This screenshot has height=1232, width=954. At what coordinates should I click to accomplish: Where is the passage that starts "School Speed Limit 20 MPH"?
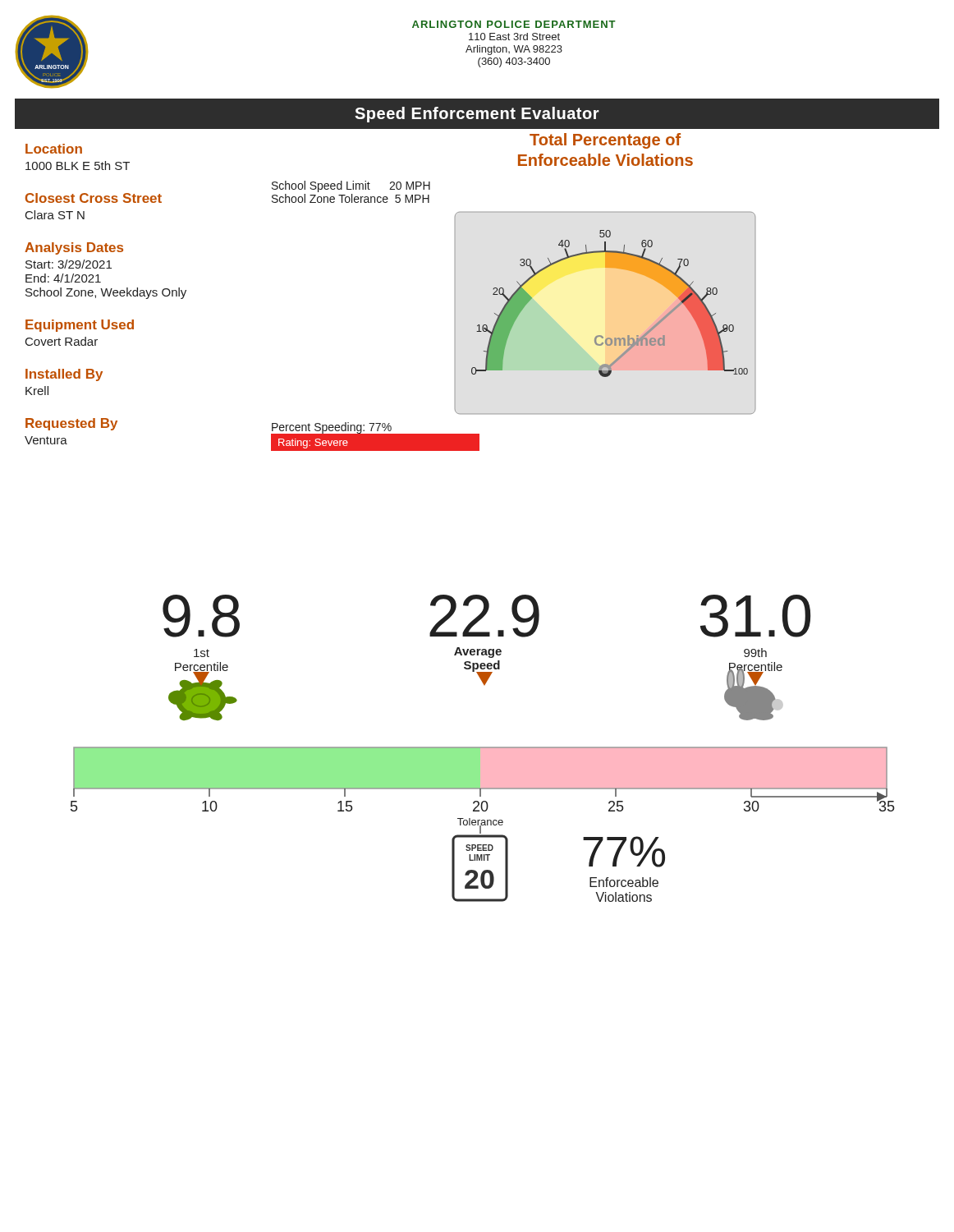tap(351, 192)
